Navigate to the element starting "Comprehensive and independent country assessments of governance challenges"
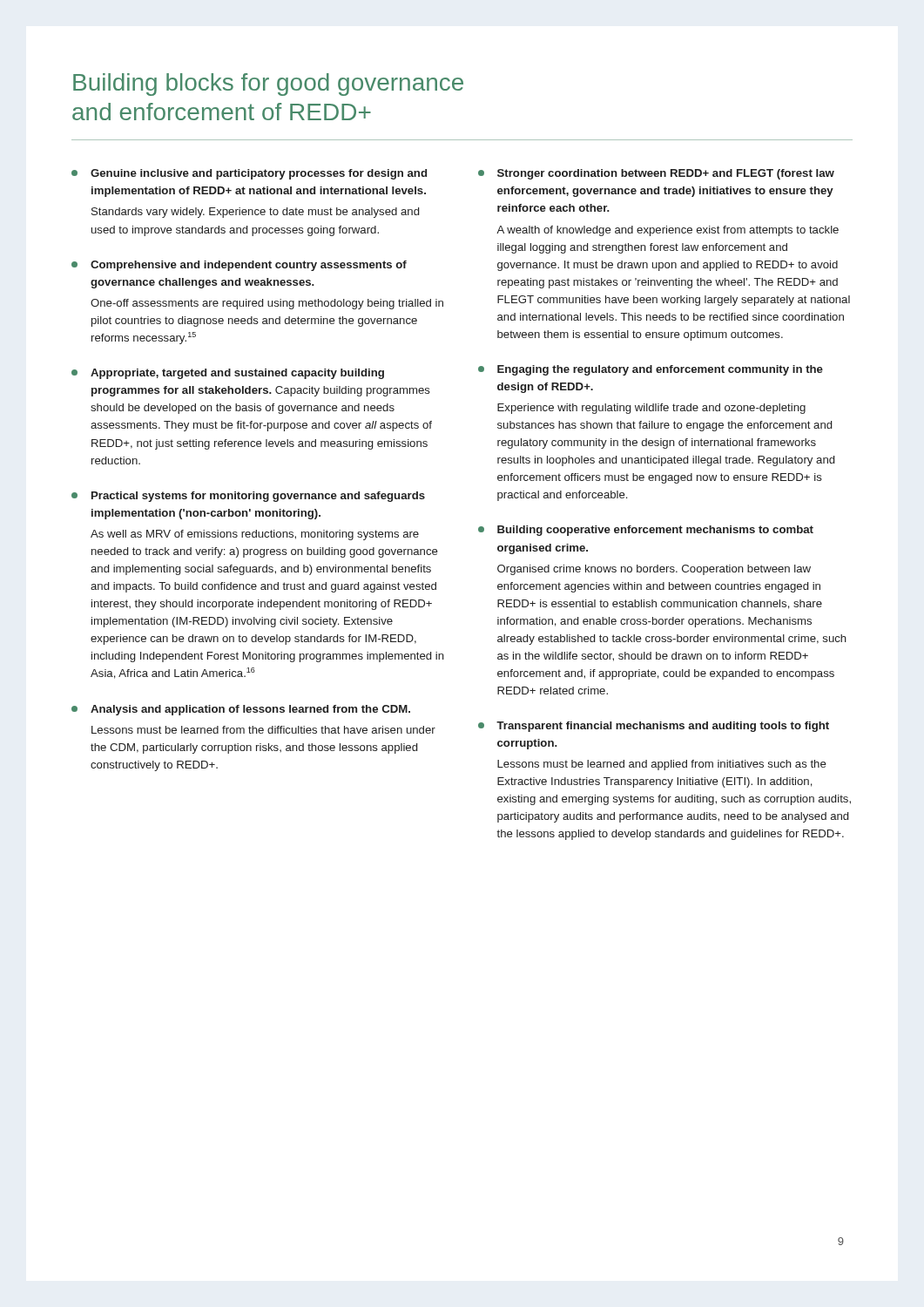Image resolution: width=924 pixels, height=1307 pixels. (259, 301)
